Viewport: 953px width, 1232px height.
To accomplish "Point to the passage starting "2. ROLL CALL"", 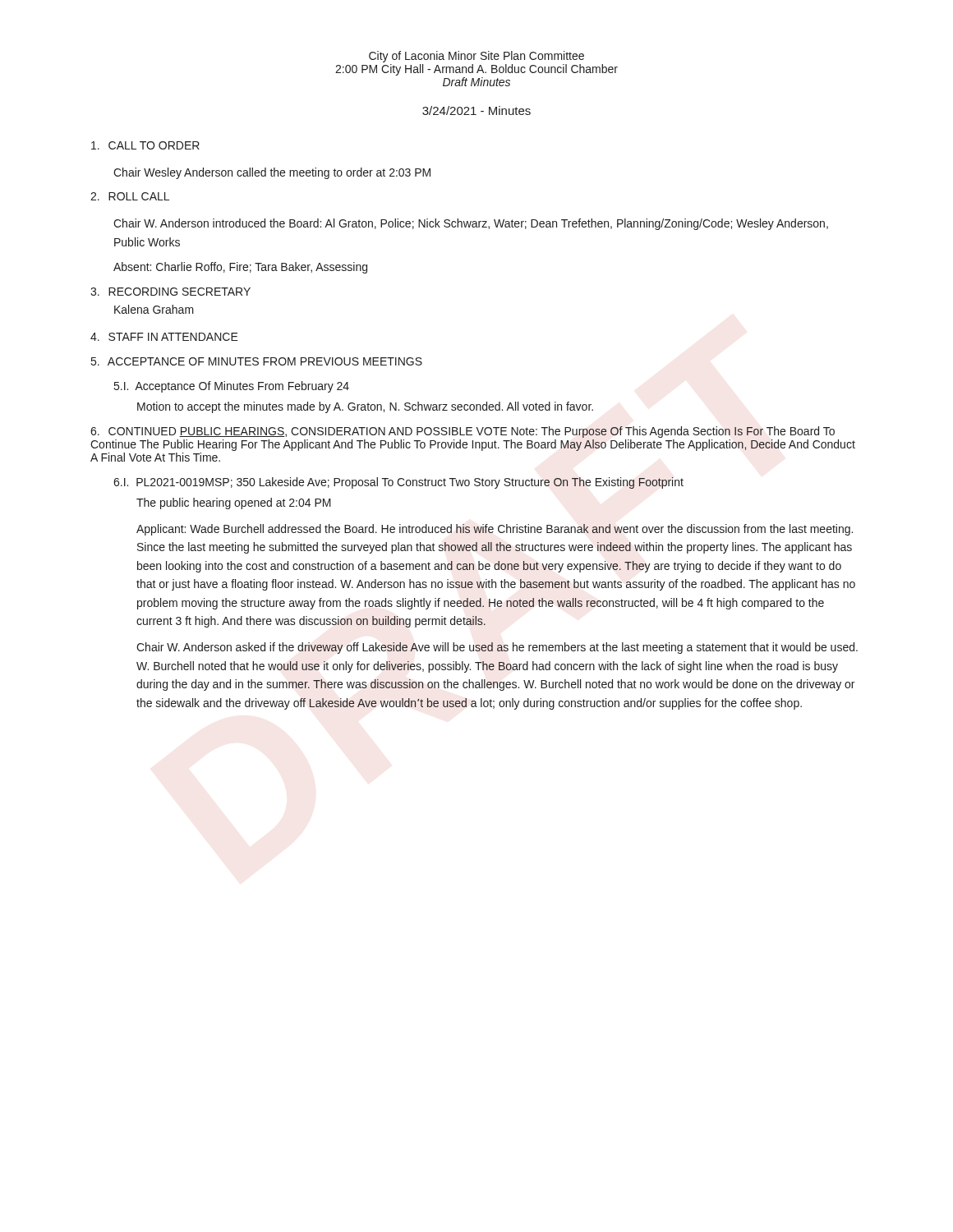I will coord(130,196).
